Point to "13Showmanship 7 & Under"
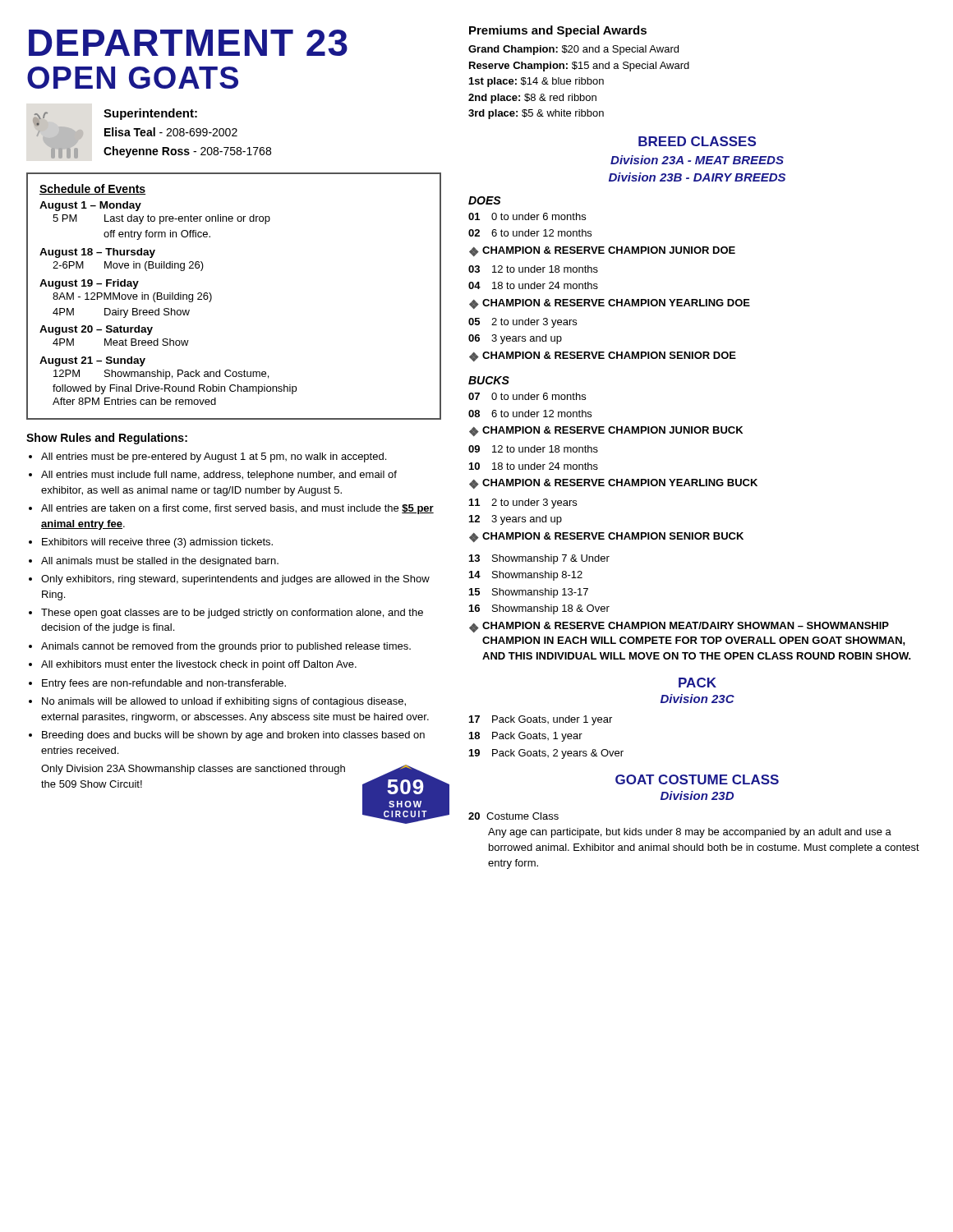The height and width of the screenshot is (1232, 953). 539,559
